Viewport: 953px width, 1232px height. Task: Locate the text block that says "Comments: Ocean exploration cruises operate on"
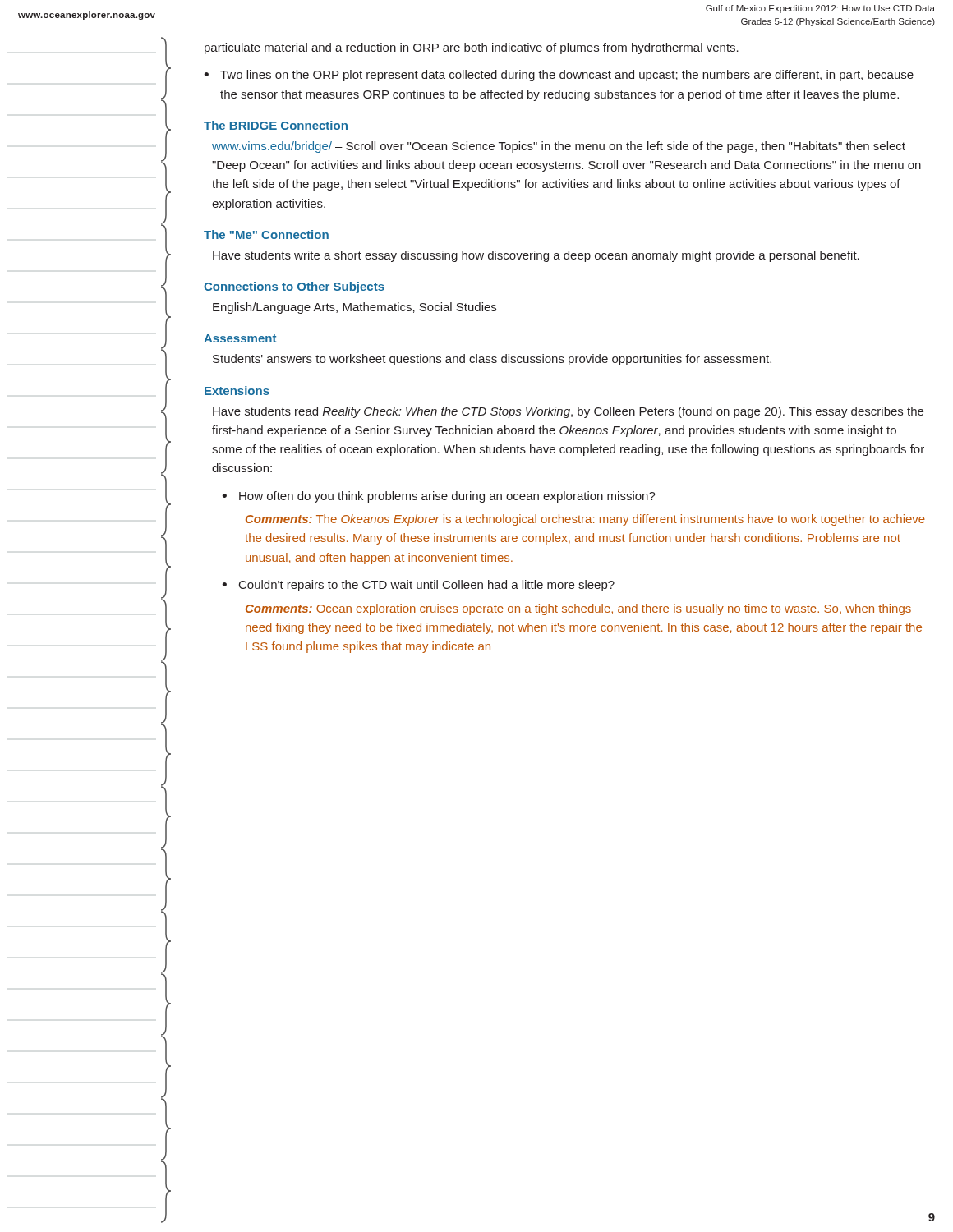point(584,627)
